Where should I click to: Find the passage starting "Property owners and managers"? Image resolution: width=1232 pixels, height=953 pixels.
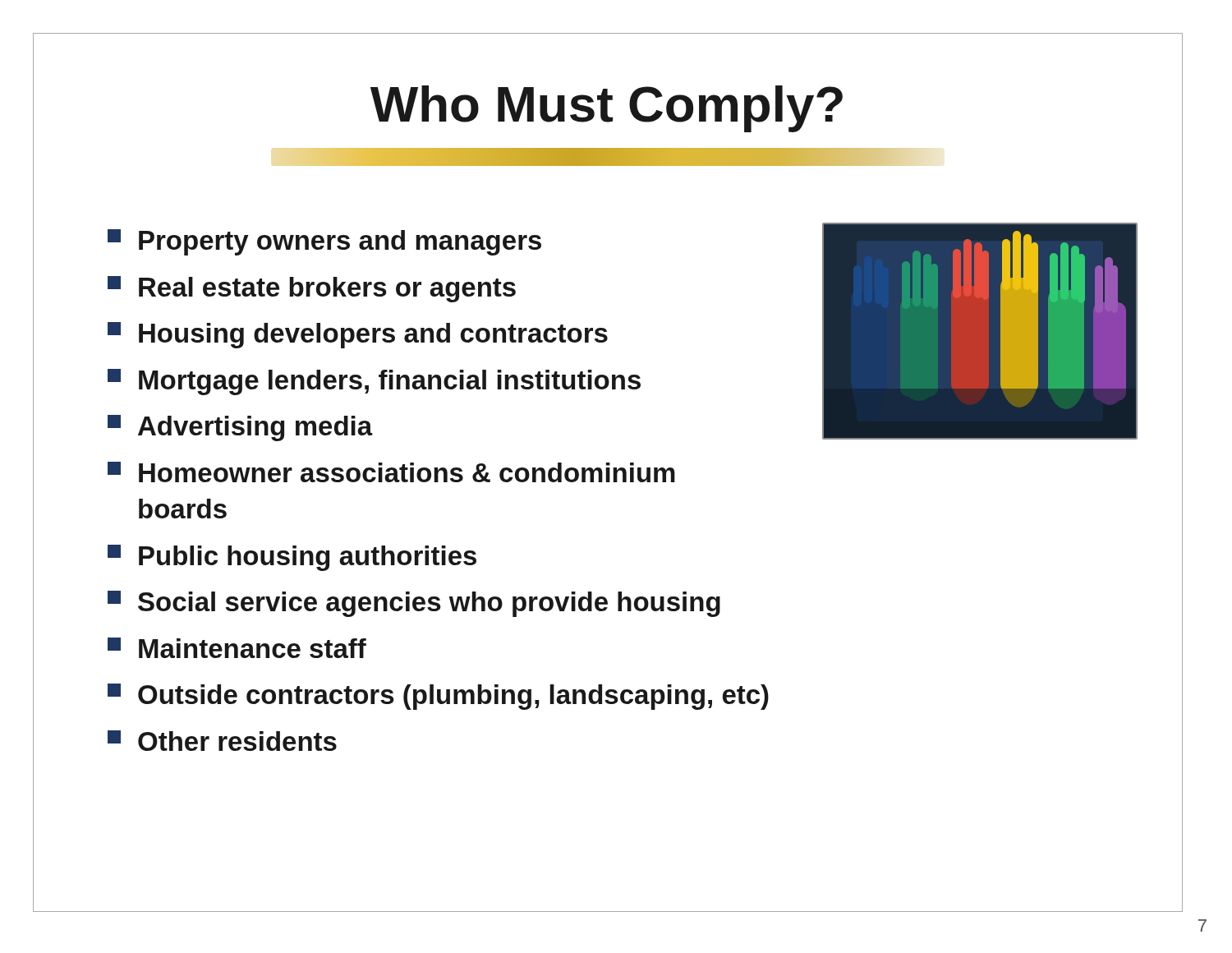coord(325,241)
